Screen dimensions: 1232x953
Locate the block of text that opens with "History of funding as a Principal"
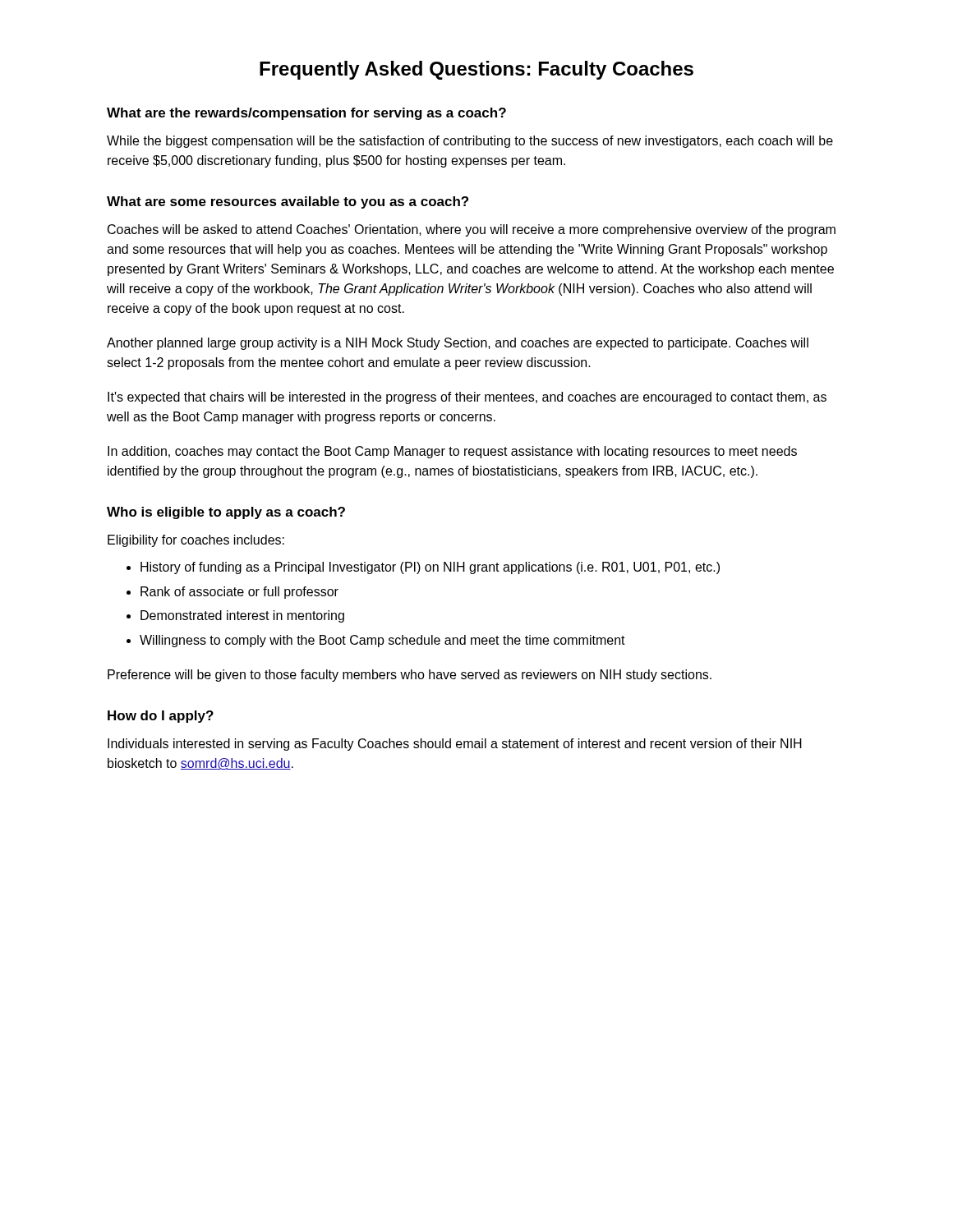[430, 568]
